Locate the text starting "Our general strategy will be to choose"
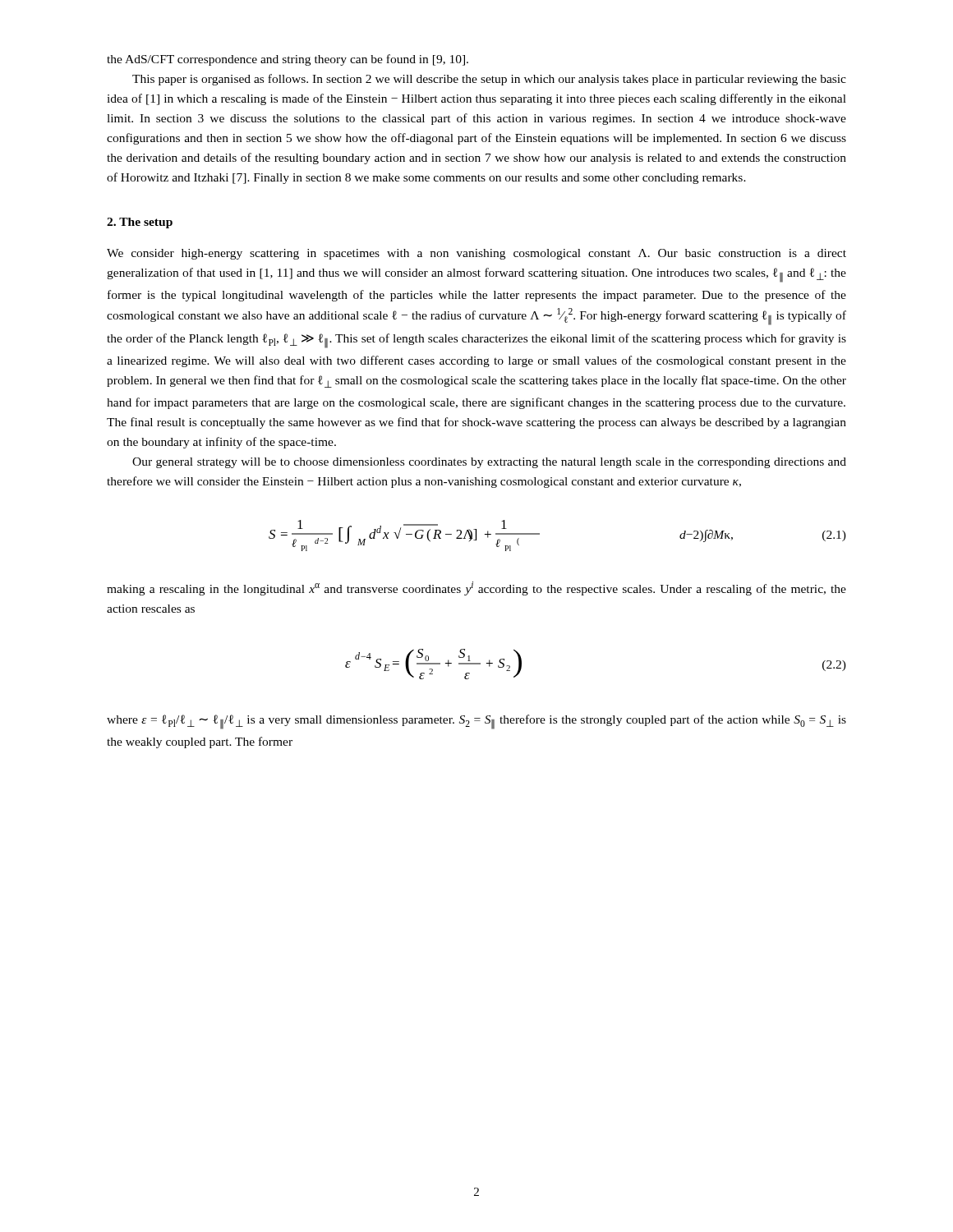Screen dimensions: 1232x953 [x=476, y=471]
